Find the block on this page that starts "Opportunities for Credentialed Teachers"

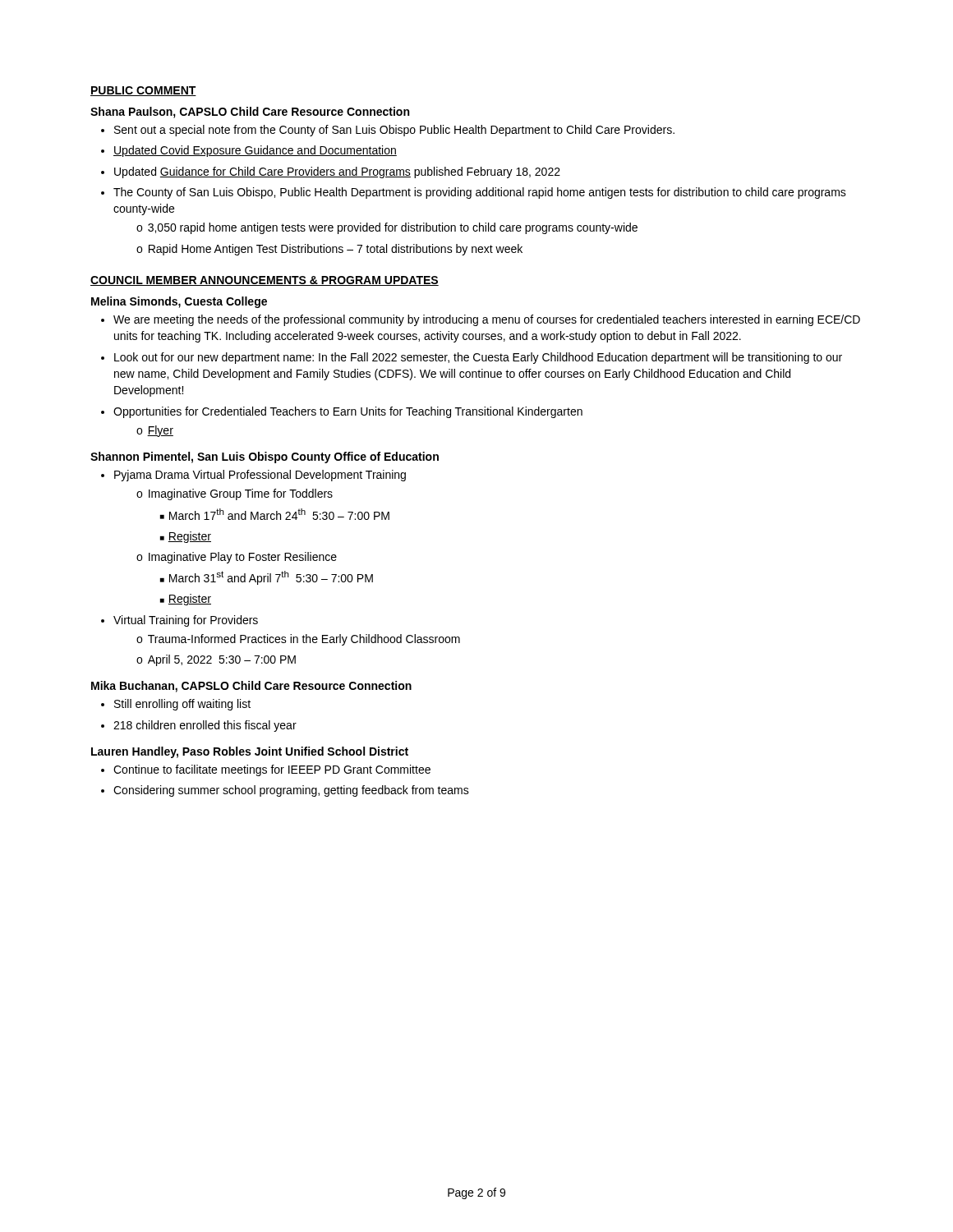488,422
